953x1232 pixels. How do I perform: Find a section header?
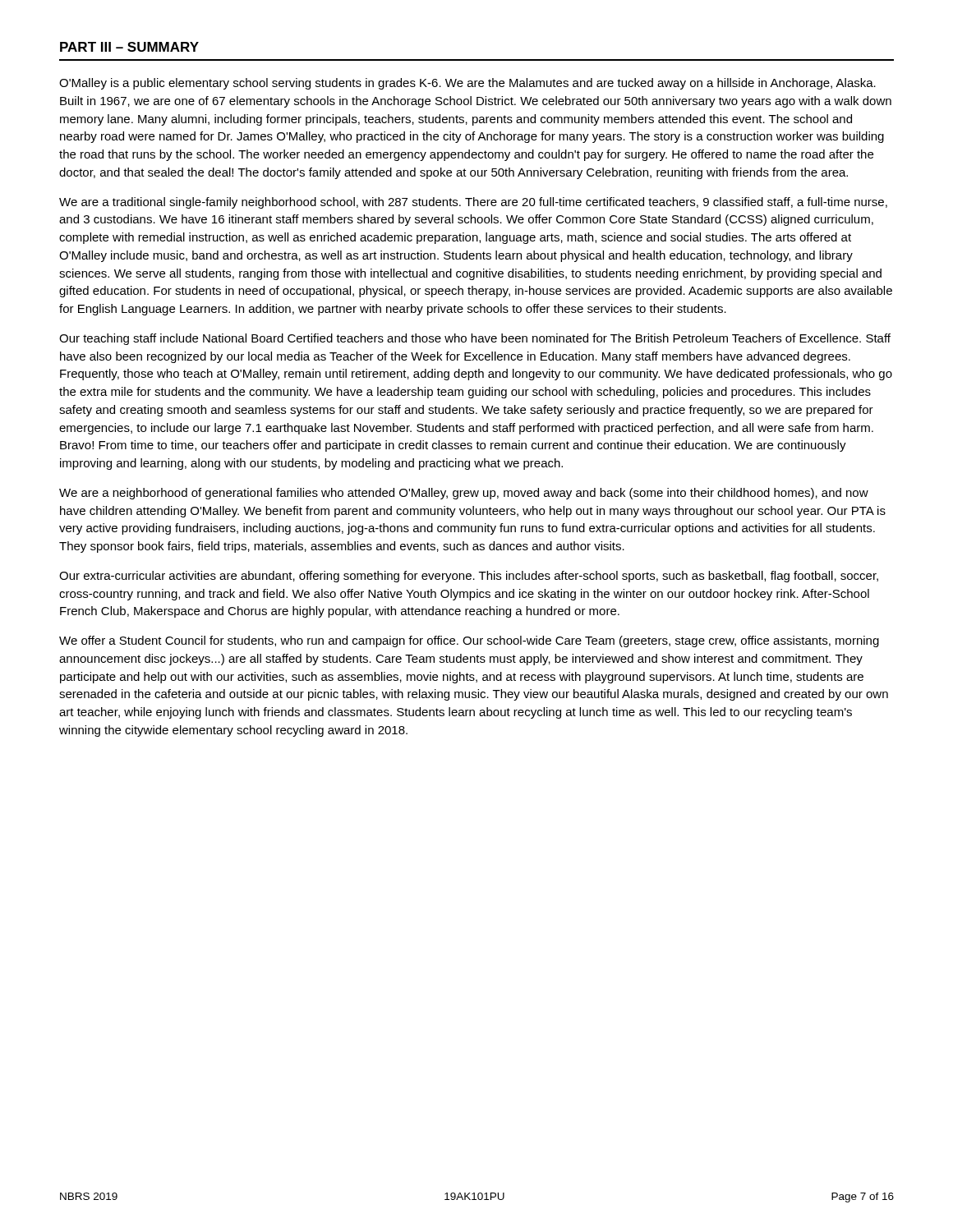pyautogui.click(x=476, y=50)
